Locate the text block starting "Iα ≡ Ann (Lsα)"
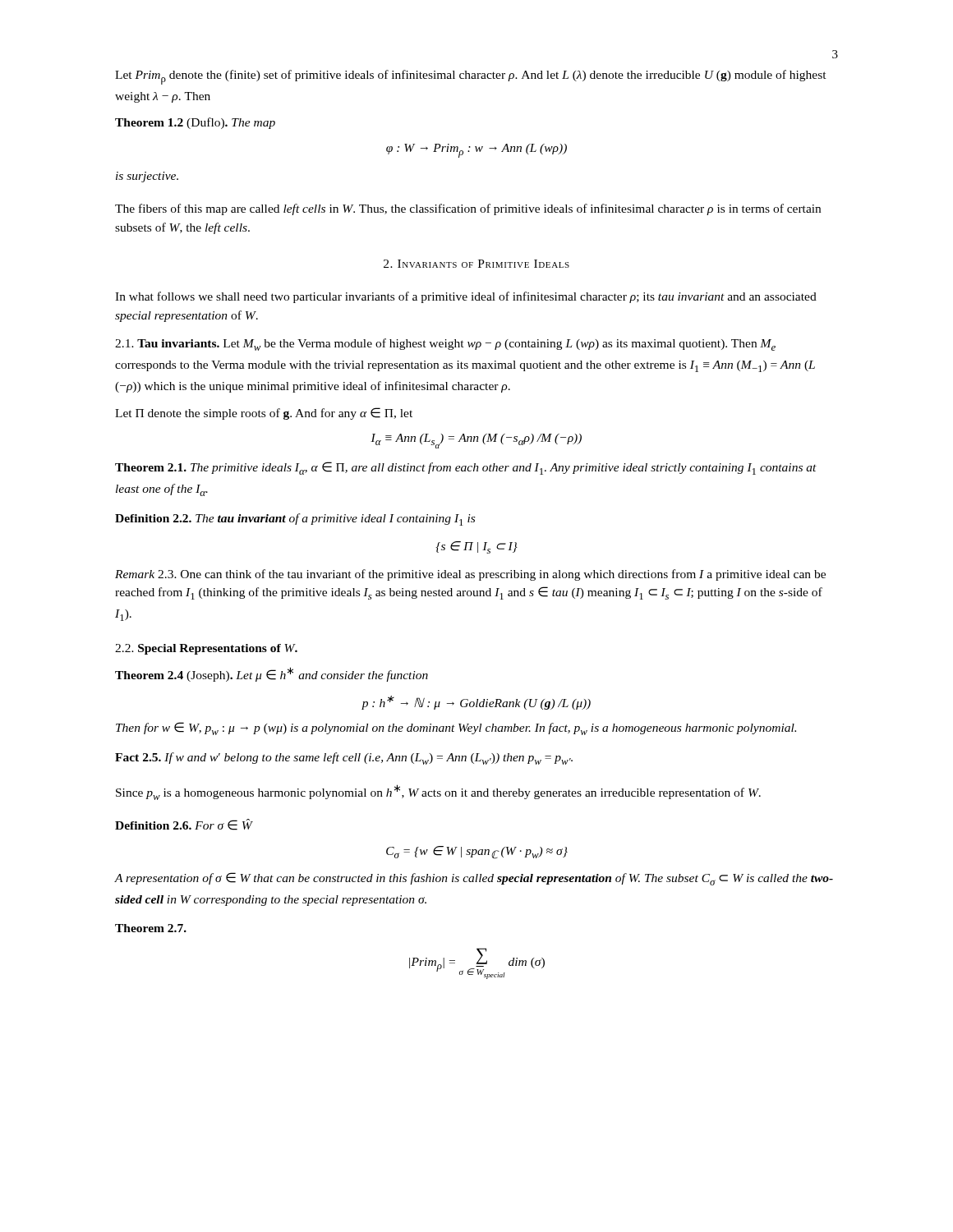This screenshot has height=1232, width=953. point(476,440)
